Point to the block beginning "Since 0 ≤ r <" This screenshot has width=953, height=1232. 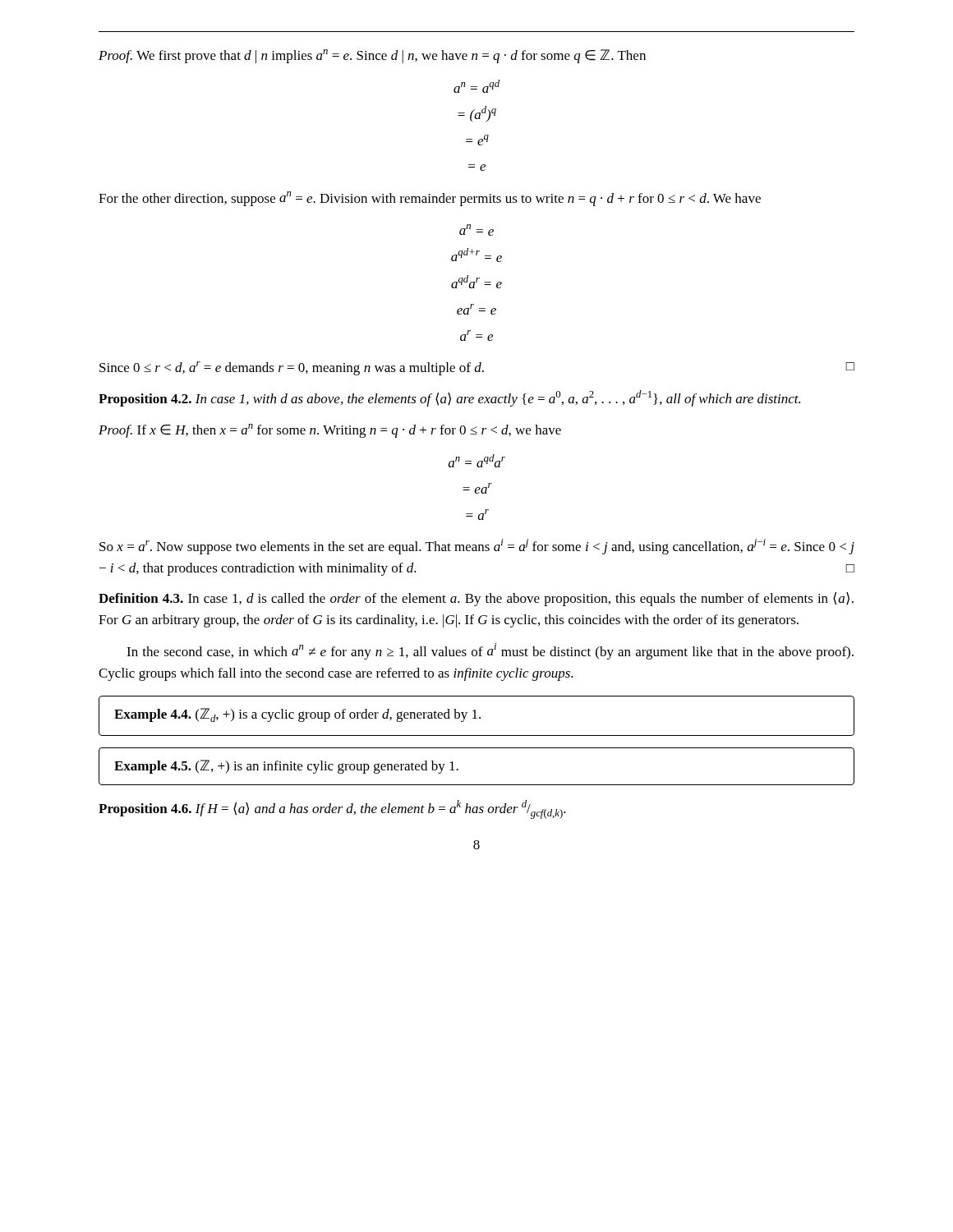pos(476,367)
